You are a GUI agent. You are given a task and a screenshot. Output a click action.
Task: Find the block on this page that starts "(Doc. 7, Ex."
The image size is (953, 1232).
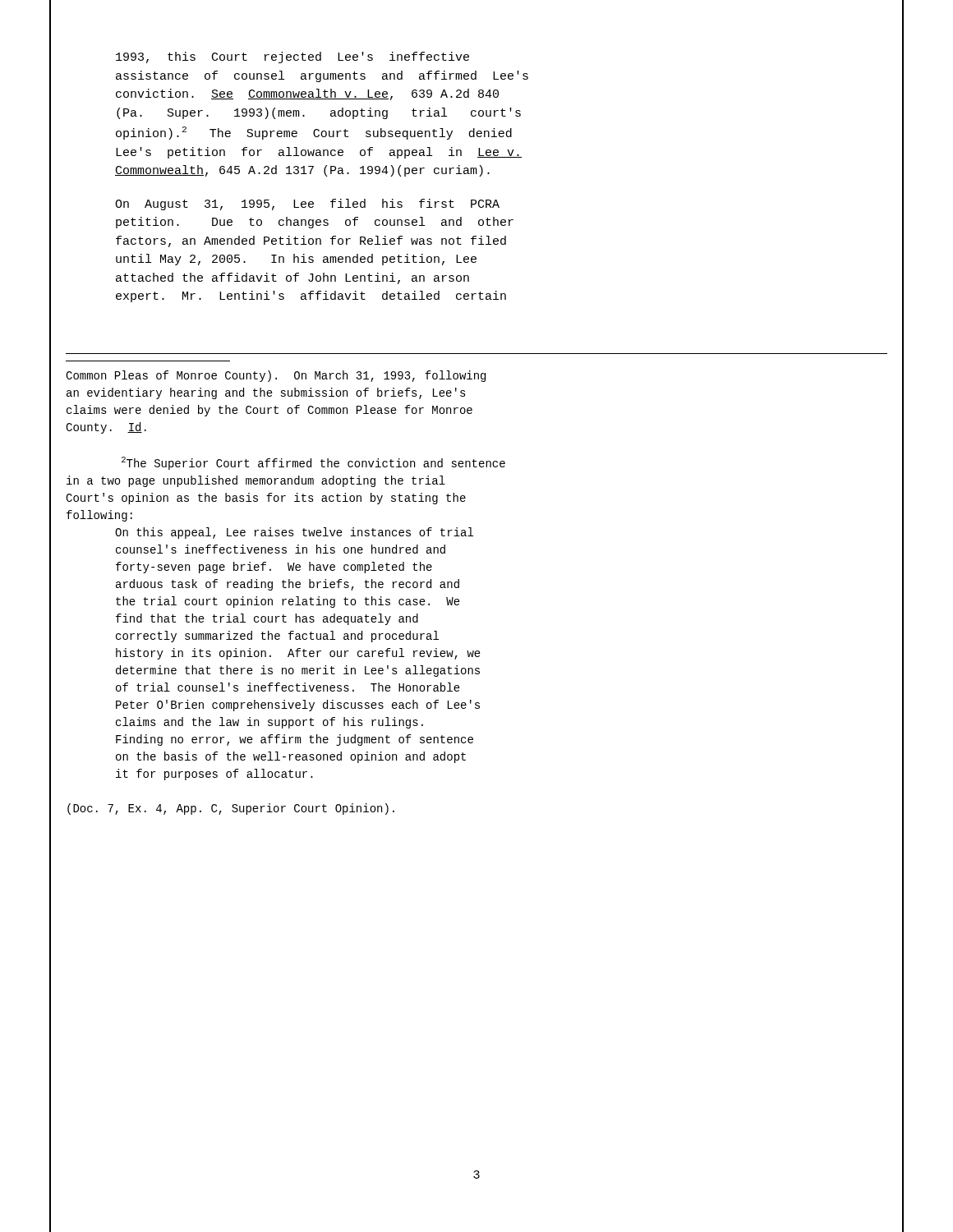[x=231, y=809]
